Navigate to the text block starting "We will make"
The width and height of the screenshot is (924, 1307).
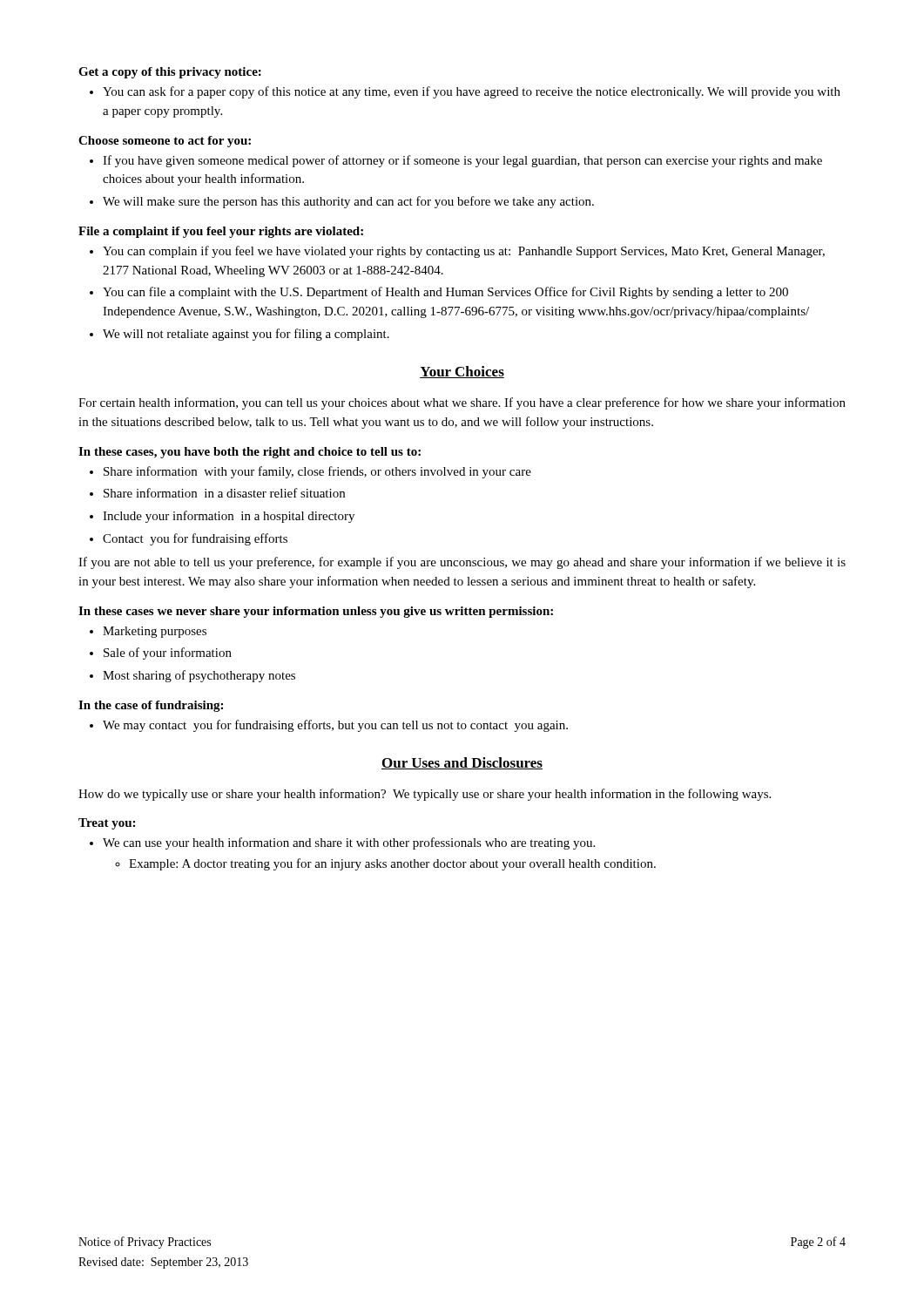[x=349, y=201]
